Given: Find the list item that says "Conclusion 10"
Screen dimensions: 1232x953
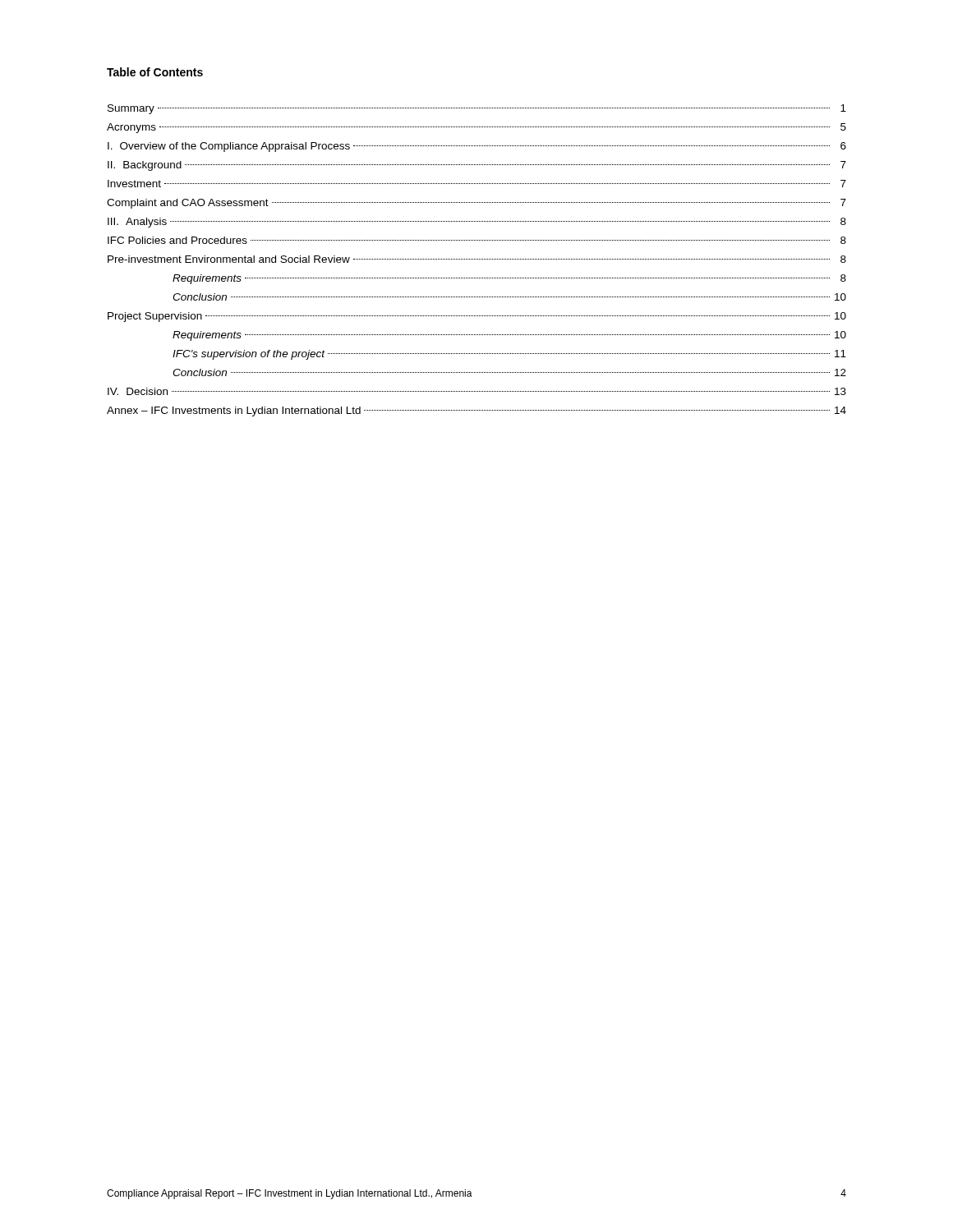Looking at the screenshot, I should point(476,297).
